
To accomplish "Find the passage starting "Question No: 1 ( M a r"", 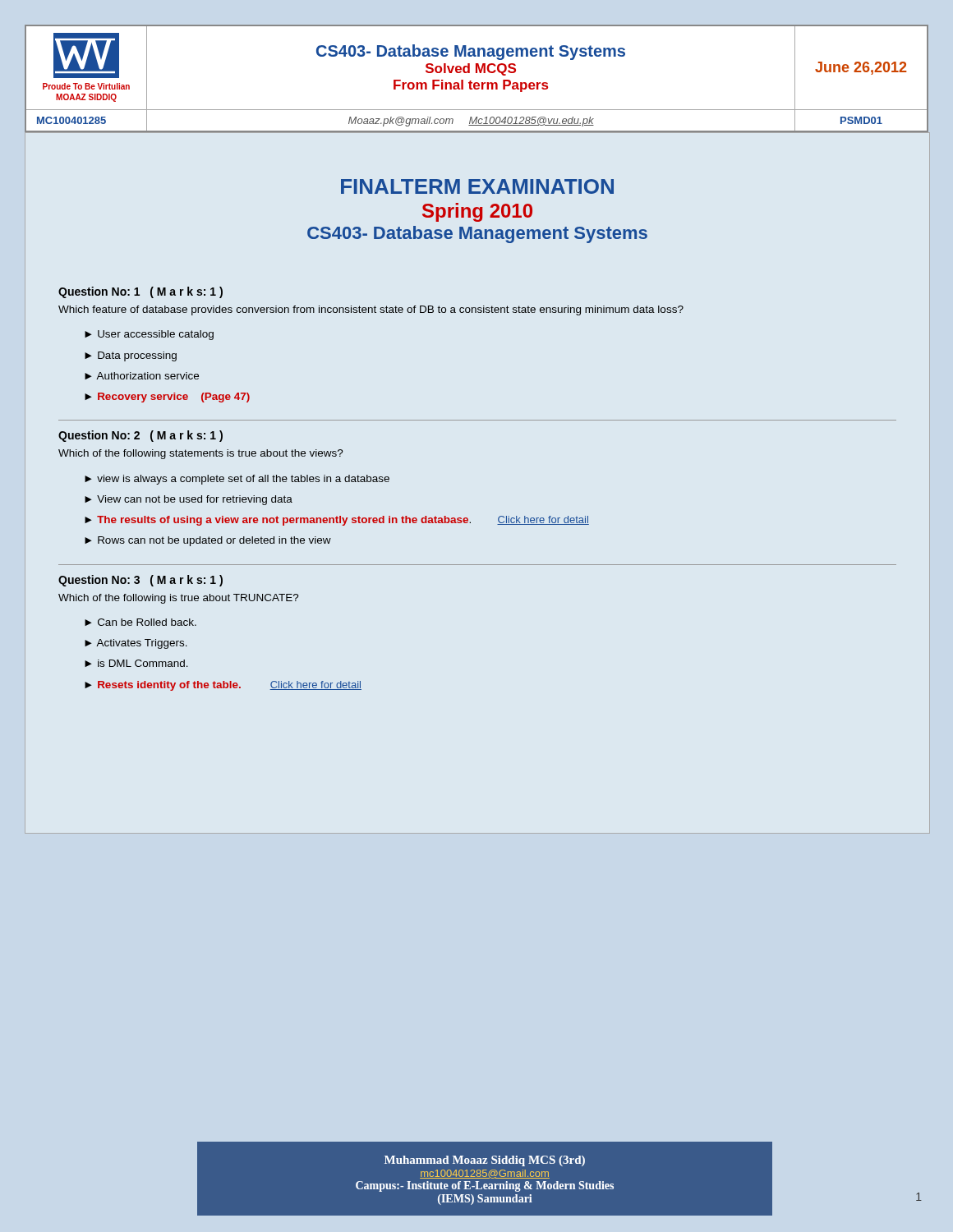I will pyautogui.click(x=141, y=292).
